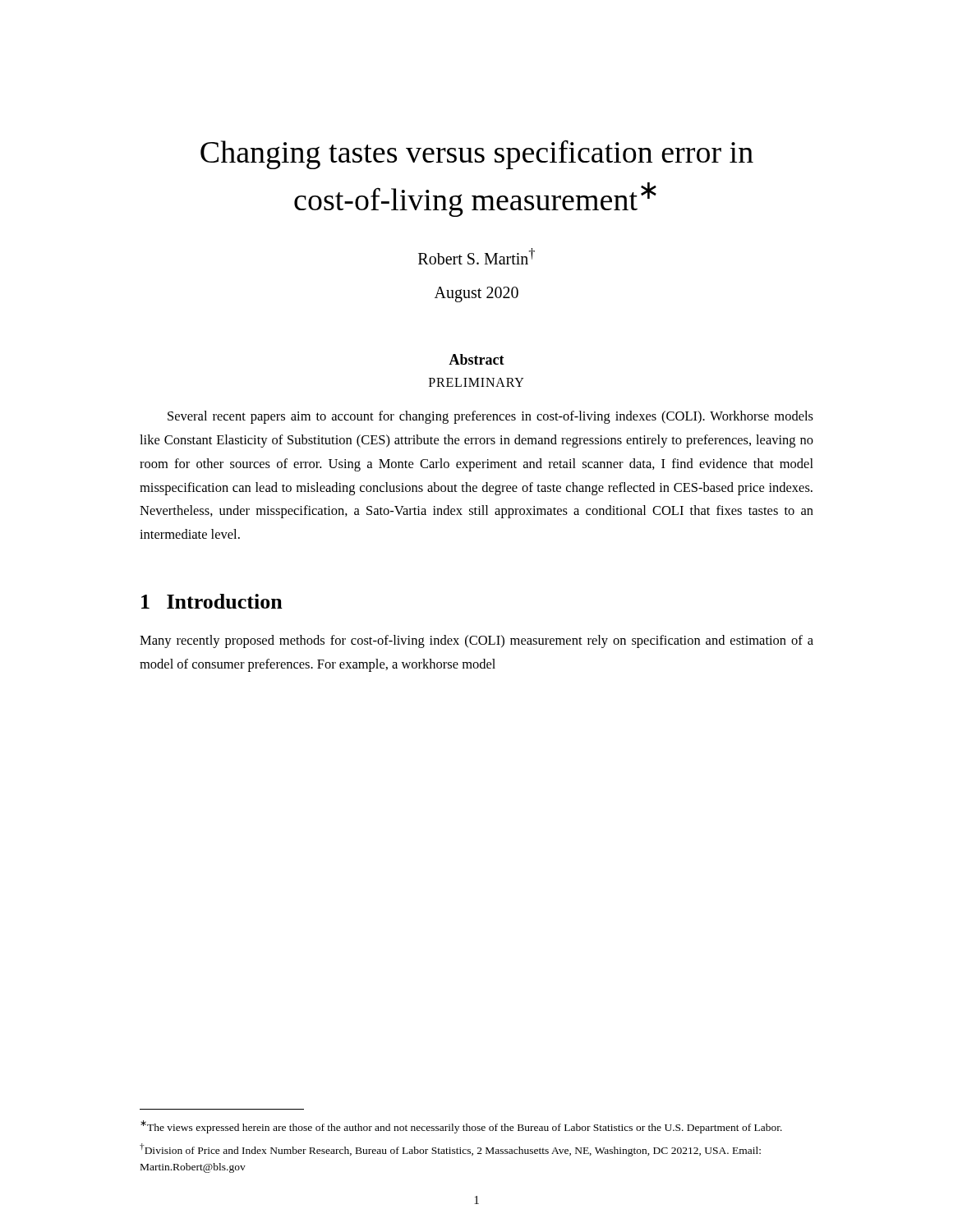The height and width of the screenshot is (1232, 953).
Task: Click on the text block starting "Several recent papers aim"
Action: 476,475
